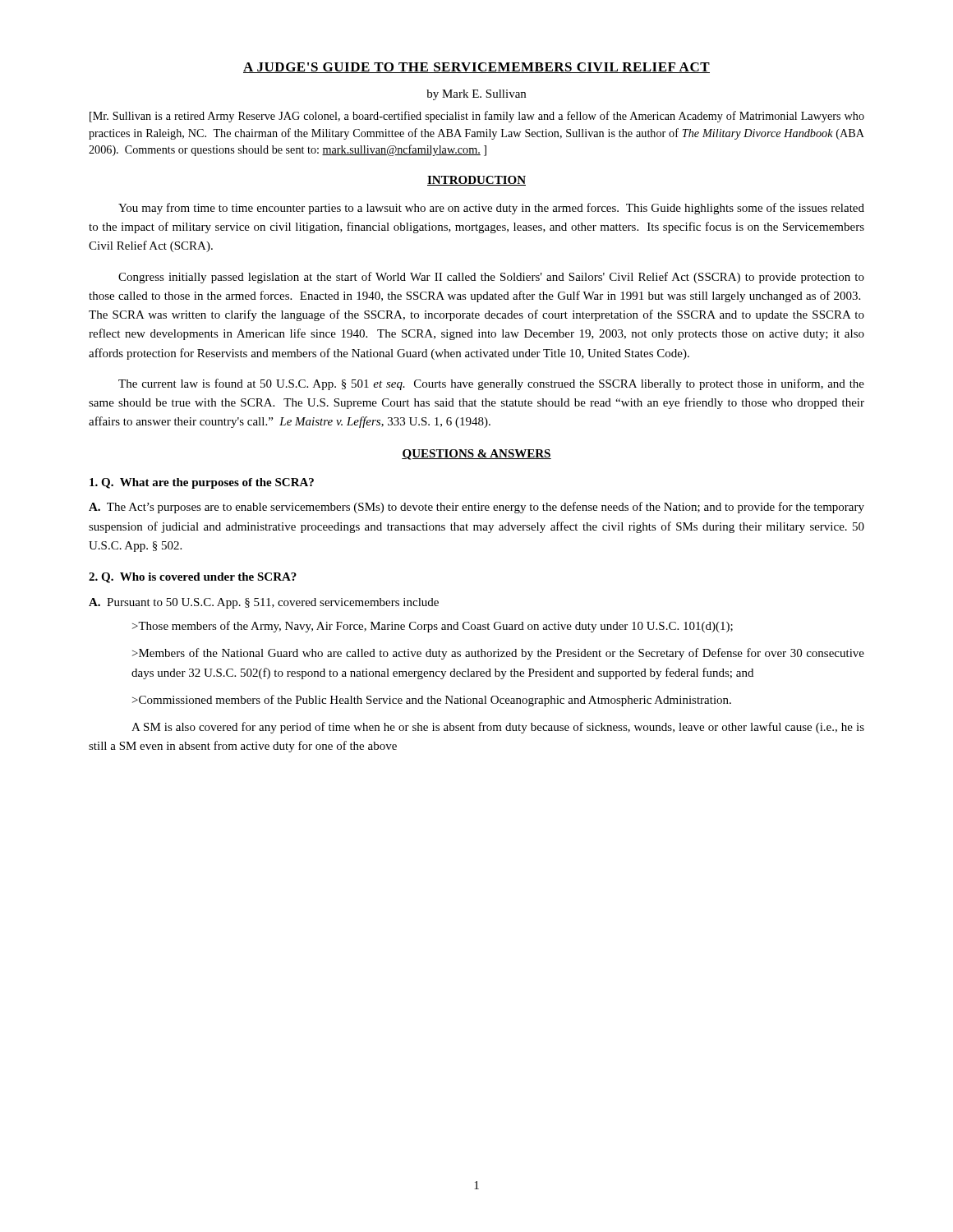The image size is (953, 1232).
Task: Click on the text block with the text ">Members of the"
Action: pos(498,663)
